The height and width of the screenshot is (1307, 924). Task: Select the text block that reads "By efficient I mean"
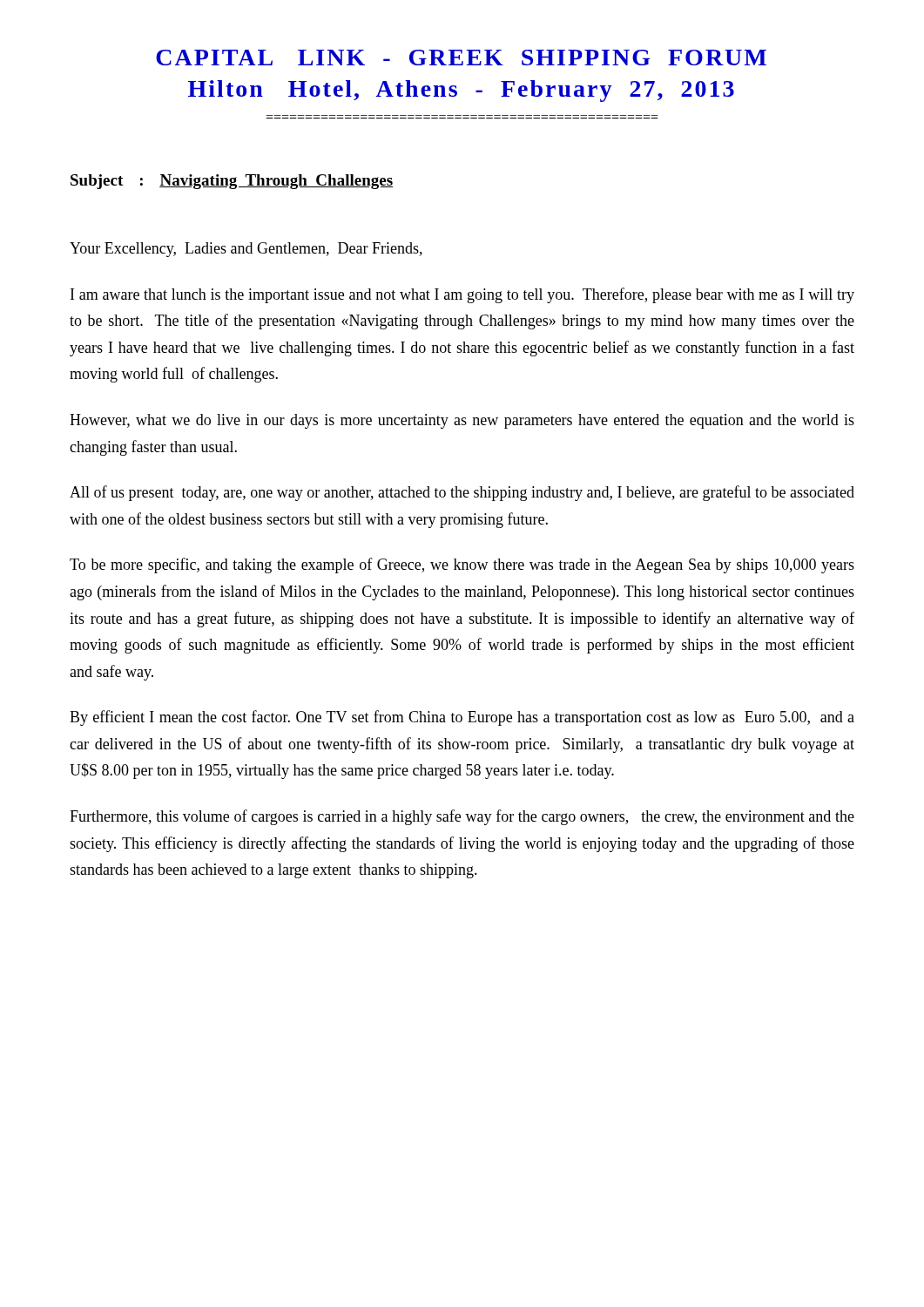[x=462, y=744]
